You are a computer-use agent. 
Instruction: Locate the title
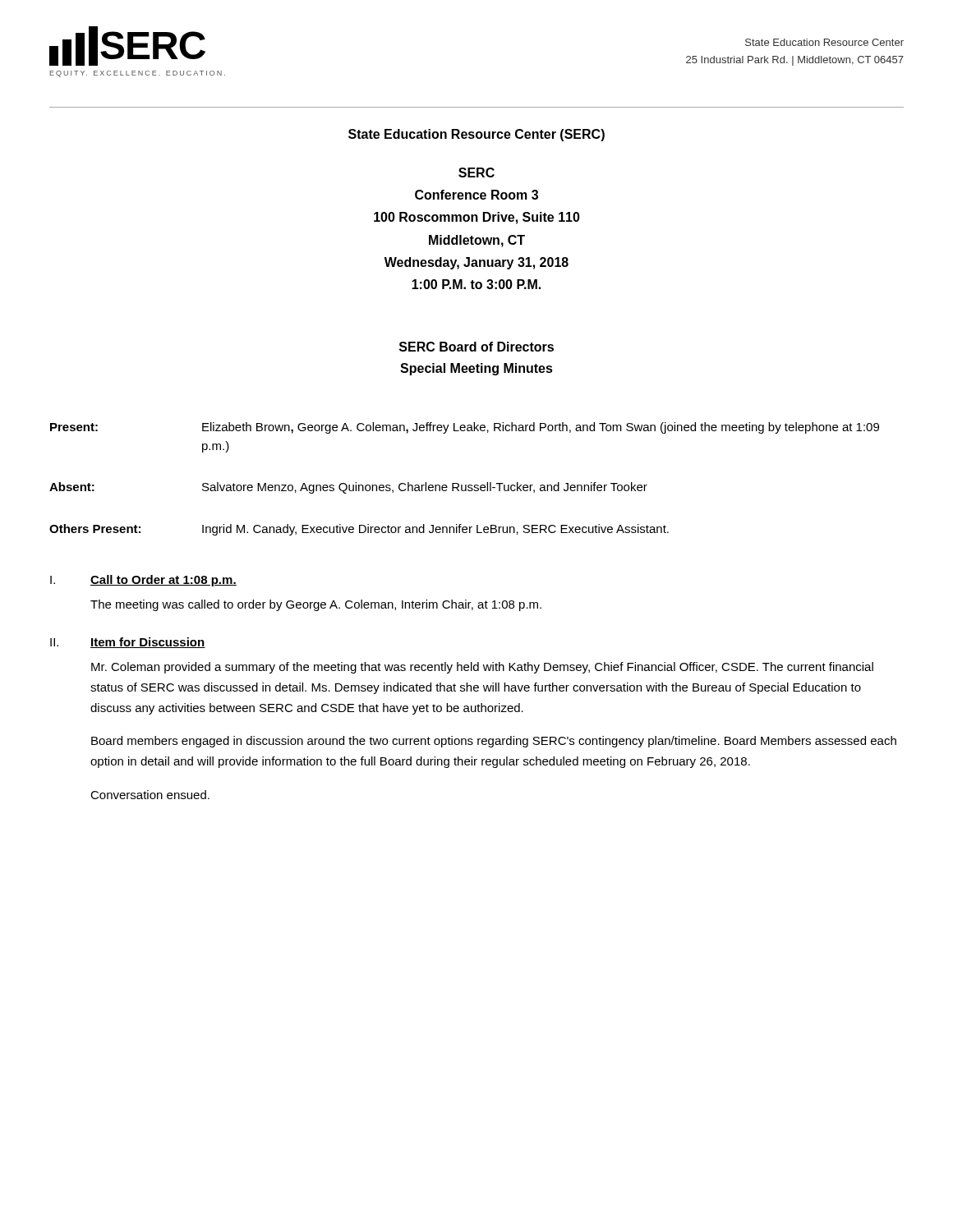point(476,134)
